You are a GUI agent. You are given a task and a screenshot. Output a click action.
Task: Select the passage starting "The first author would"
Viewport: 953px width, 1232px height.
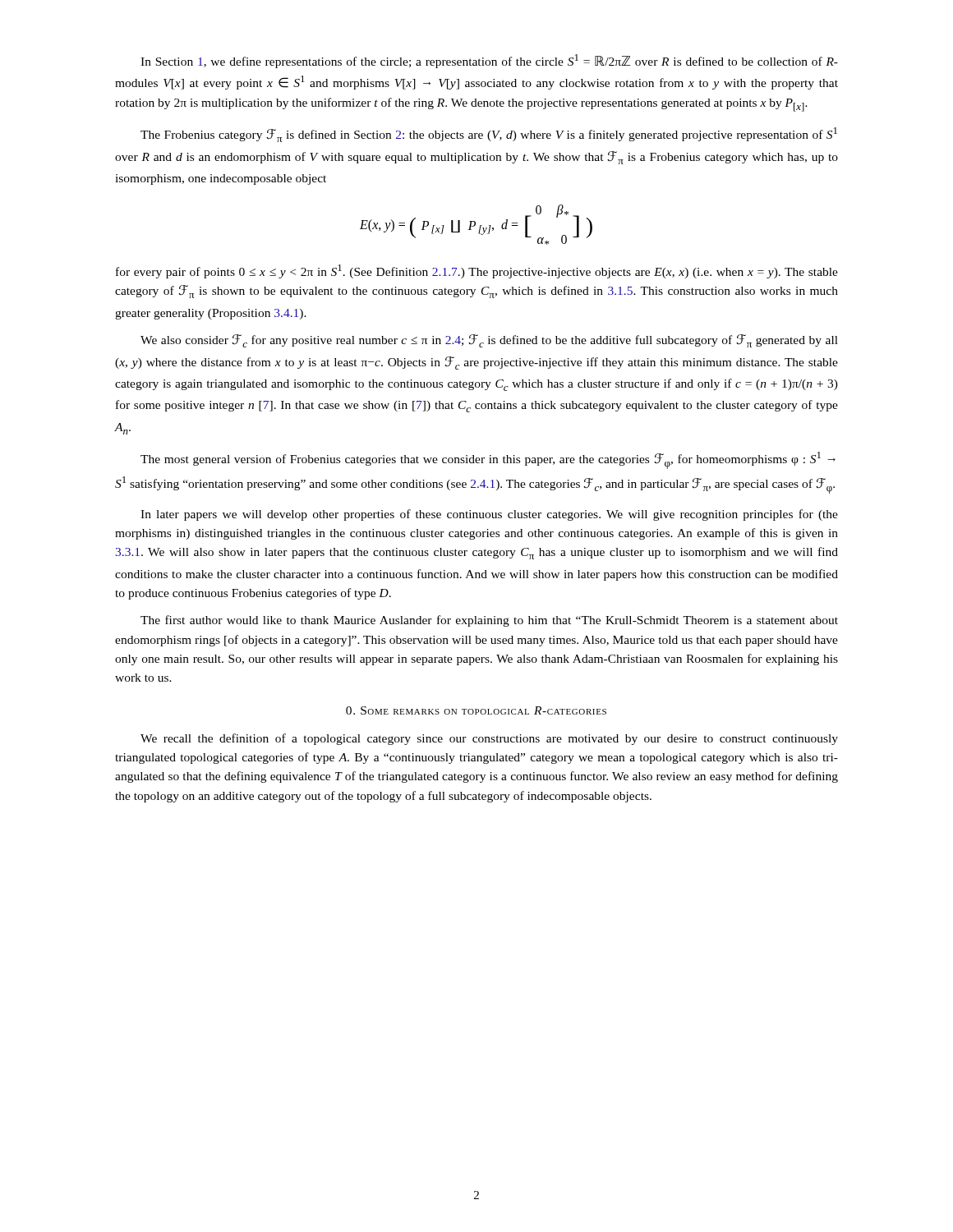(476, 649)
